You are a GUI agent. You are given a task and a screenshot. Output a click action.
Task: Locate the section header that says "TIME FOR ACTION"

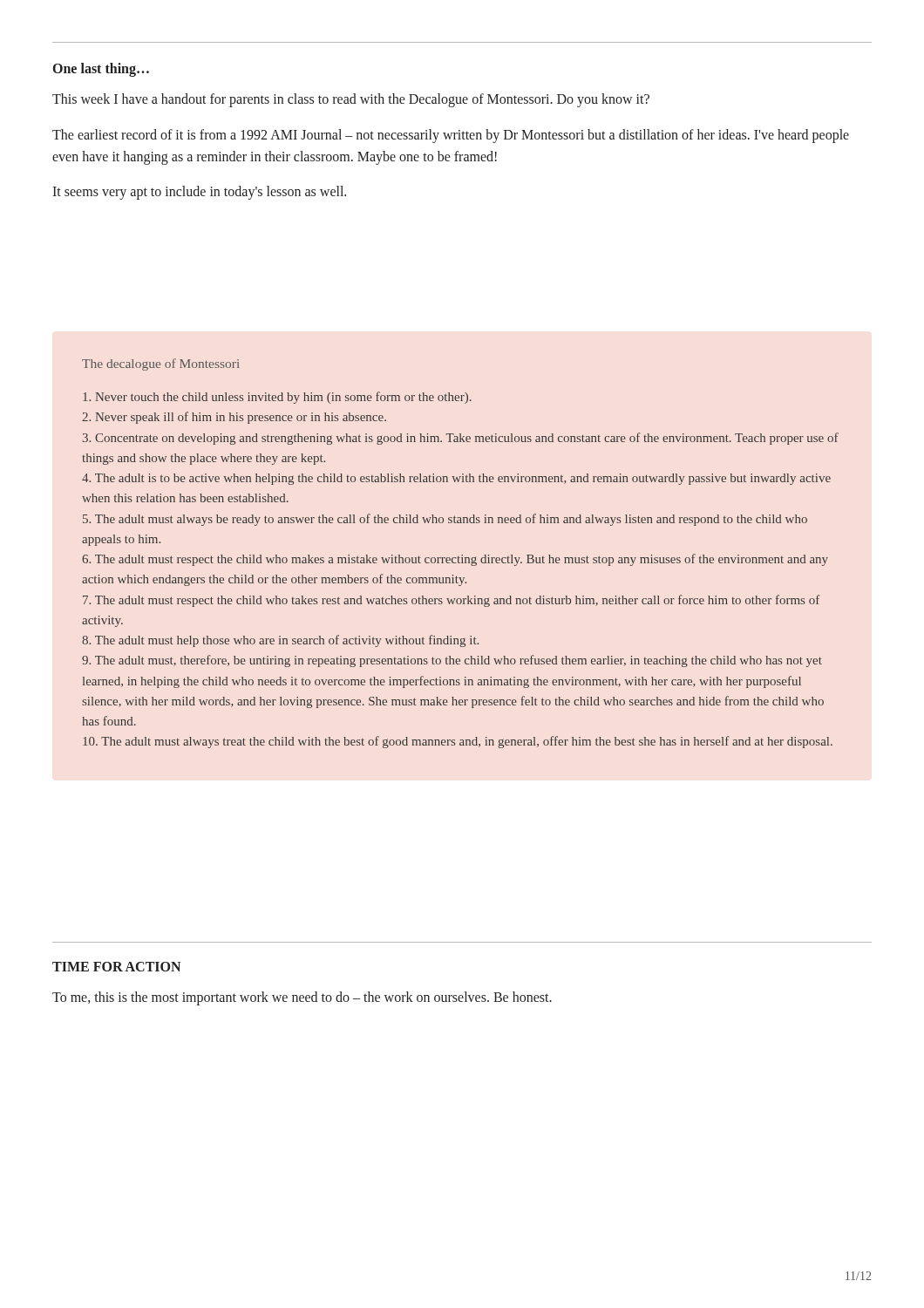117,967
